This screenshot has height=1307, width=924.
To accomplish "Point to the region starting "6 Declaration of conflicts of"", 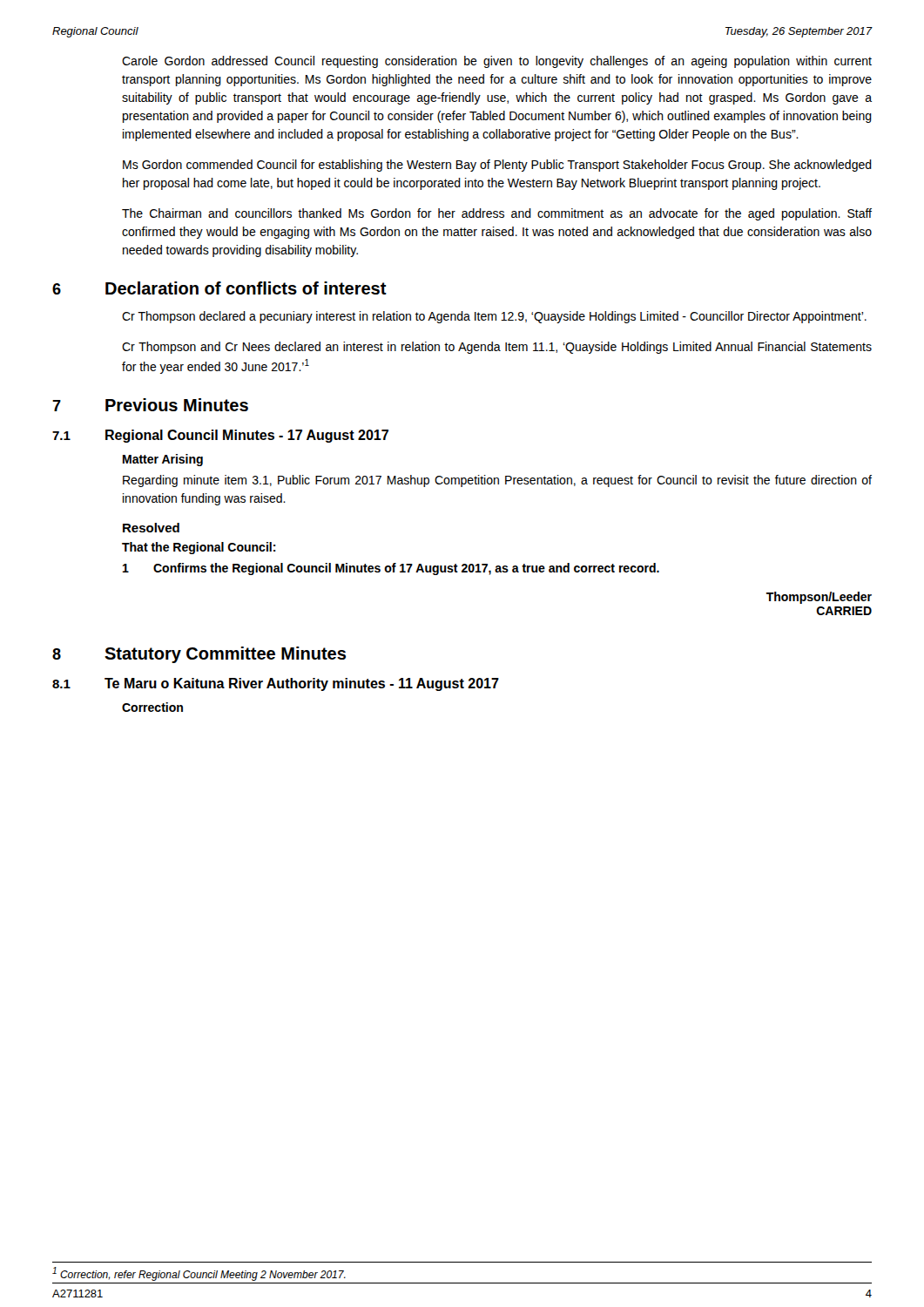I will (x=219, y=289).
